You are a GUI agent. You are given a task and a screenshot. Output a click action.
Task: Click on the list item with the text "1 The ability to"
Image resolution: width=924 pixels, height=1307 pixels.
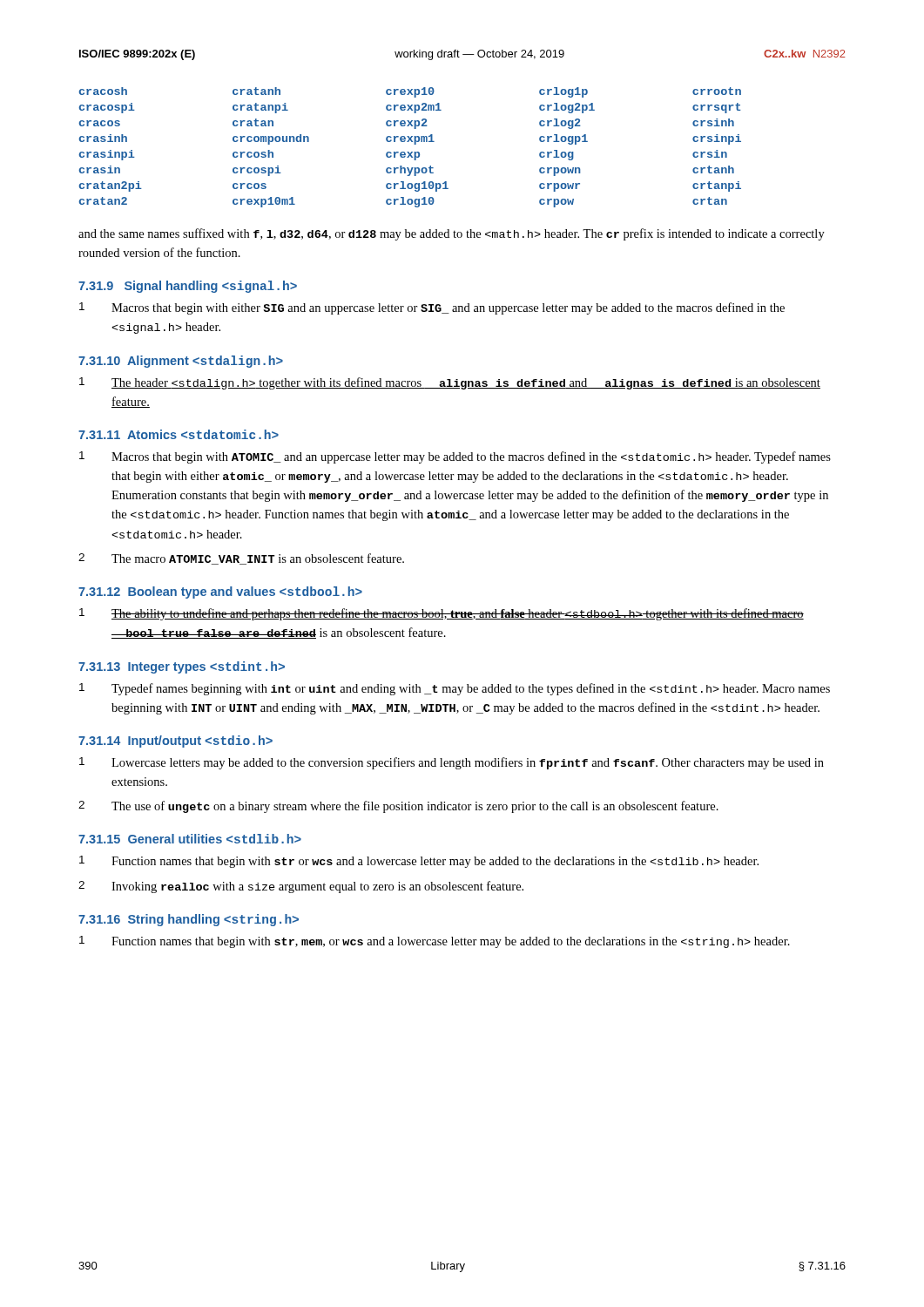(x=462, y=624)
